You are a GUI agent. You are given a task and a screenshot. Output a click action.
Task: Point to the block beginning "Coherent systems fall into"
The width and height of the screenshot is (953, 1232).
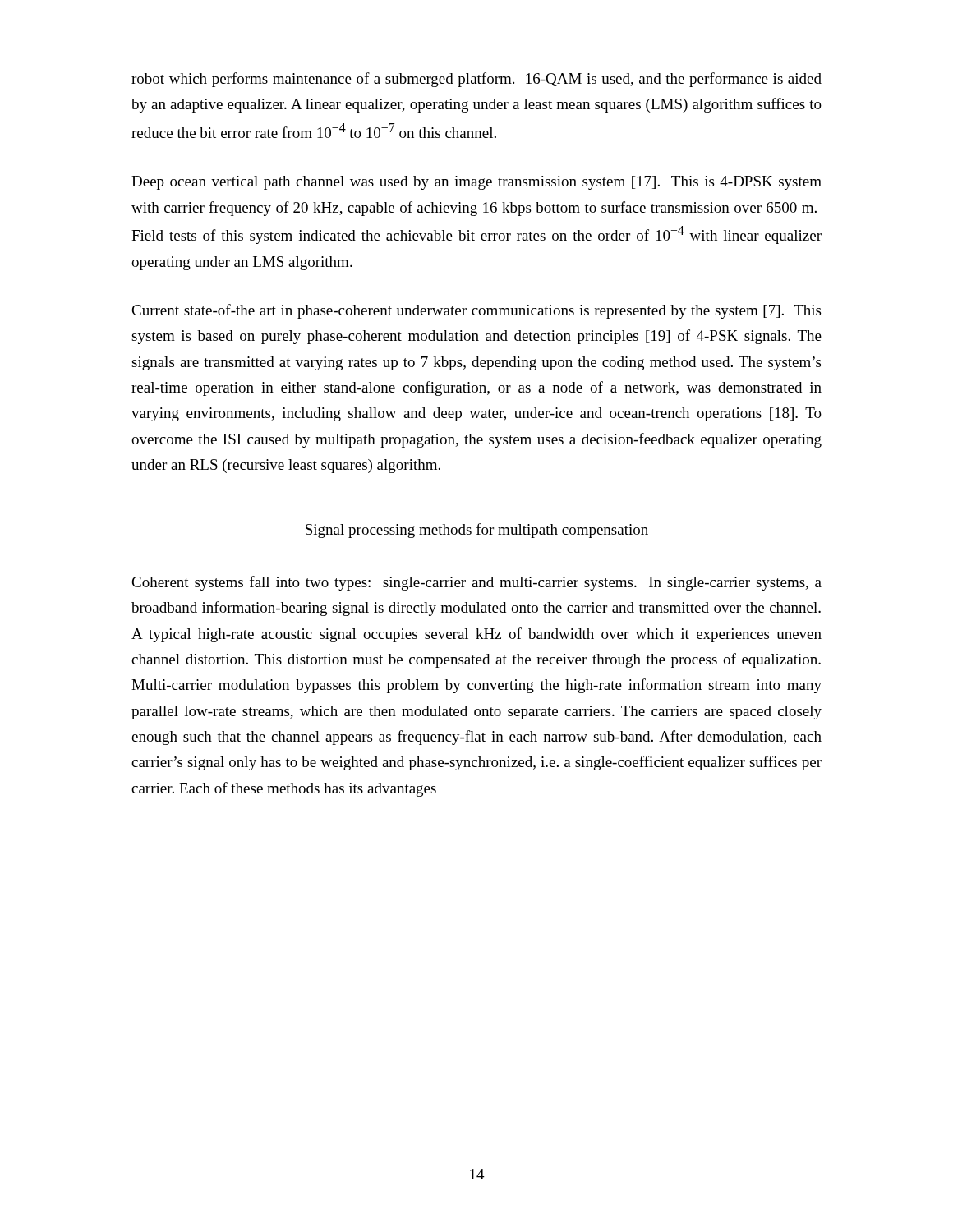[x=476, y=685]
